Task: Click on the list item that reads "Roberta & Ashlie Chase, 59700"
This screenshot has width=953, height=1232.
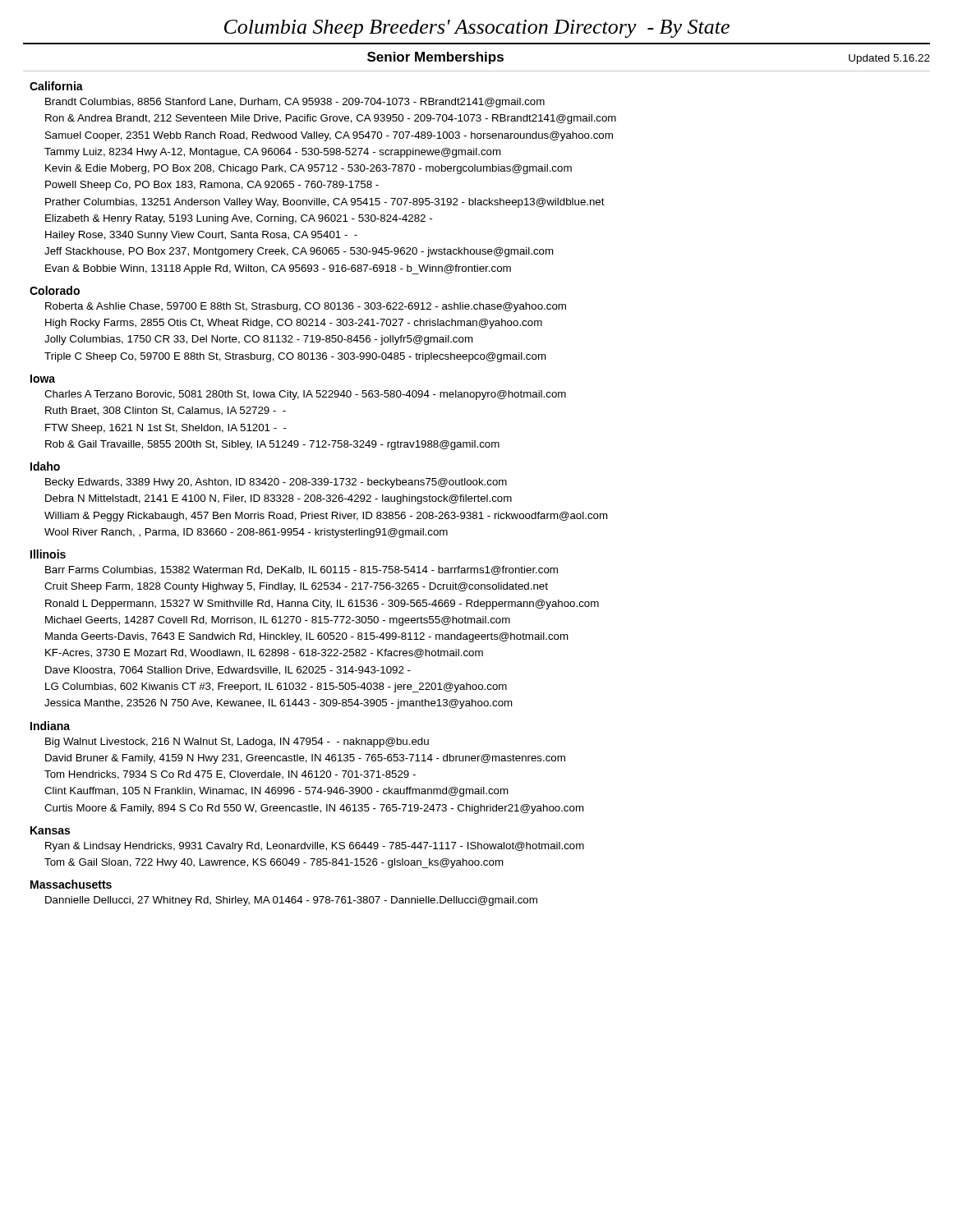Action: coord(306,306)
